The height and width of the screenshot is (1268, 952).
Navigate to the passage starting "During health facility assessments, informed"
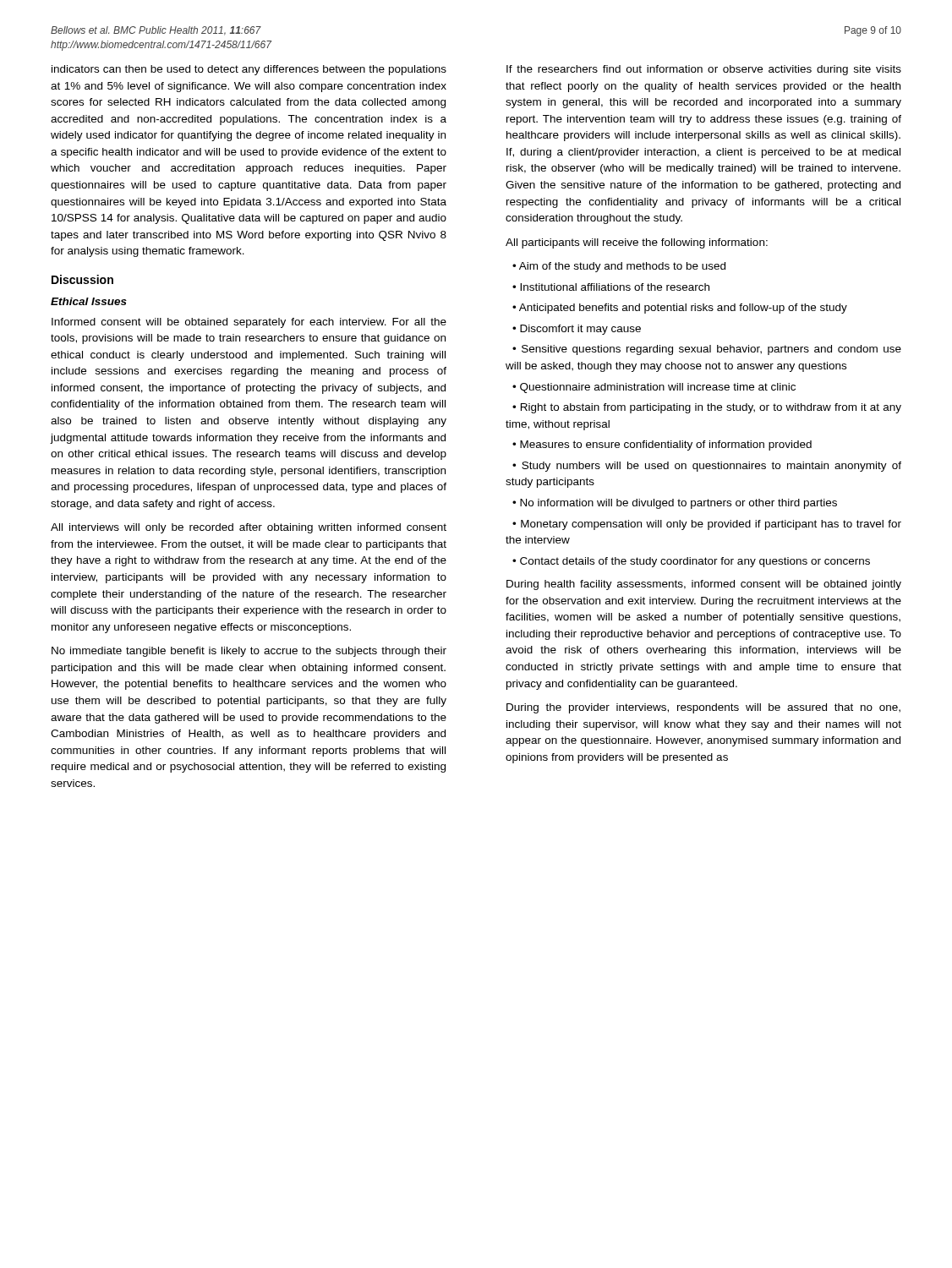tap(703, 671)
